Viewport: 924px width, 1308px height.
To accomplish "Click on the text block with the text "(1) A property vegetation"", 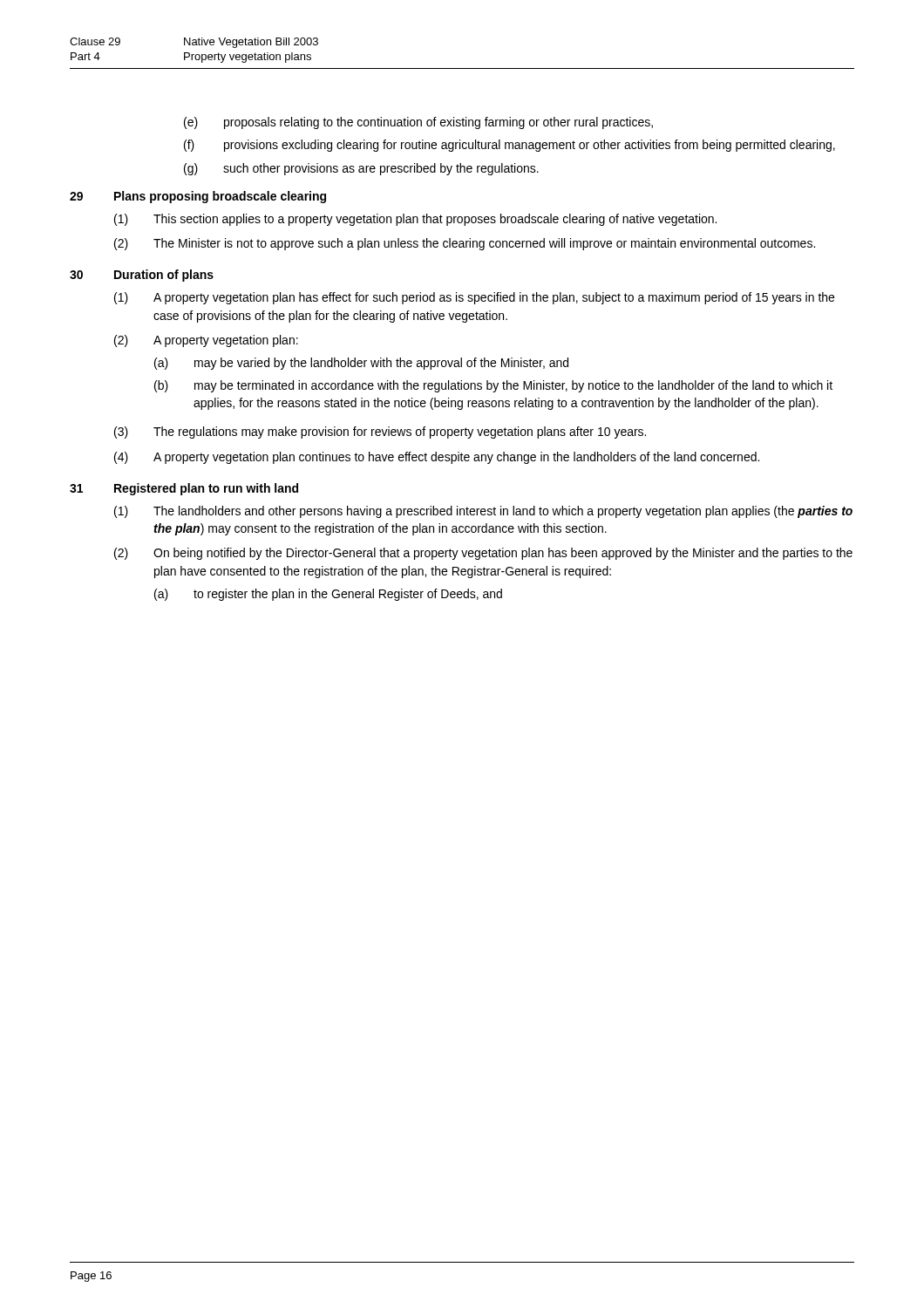I will click(484, 307).
